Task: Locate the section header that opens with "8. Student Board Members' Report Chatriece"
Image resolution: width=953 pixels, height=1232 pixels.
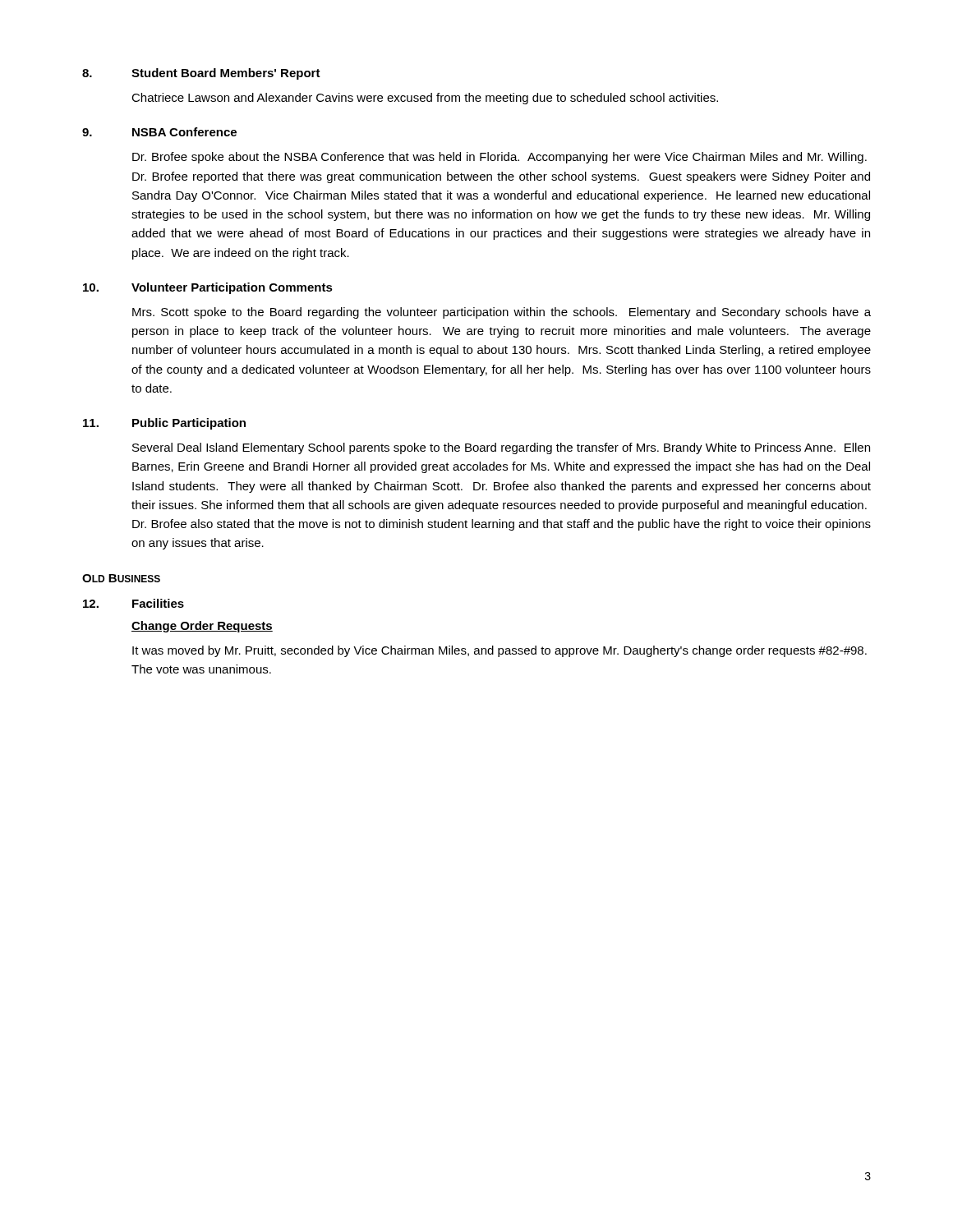Action: point(476,86)
